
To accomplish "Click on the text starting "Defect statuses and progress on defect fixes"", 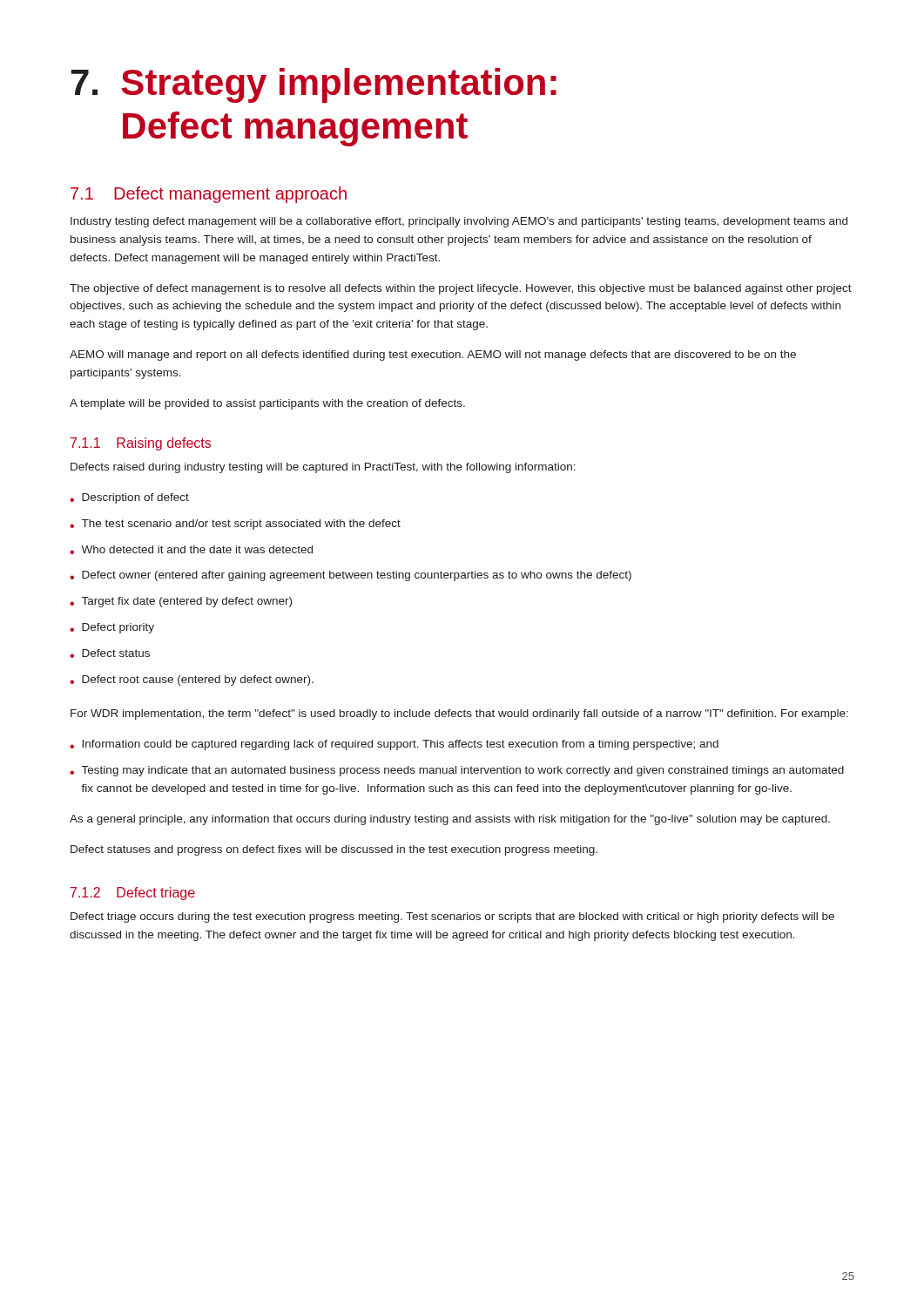I will tap(334, 849).
